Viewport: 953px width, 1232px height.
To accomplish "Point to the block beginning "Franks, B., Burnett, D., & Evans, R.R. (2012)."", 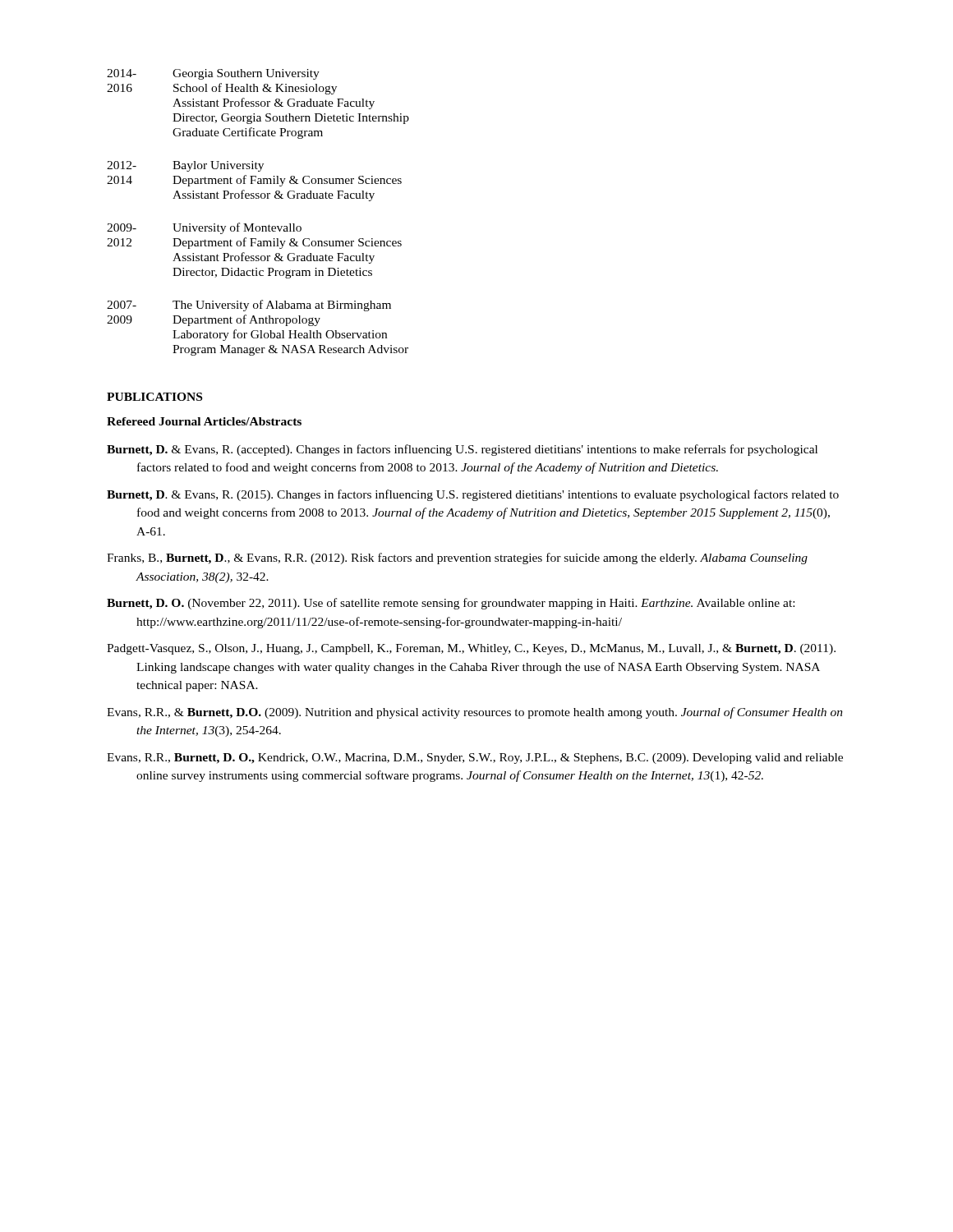I will tap(457, 567).
